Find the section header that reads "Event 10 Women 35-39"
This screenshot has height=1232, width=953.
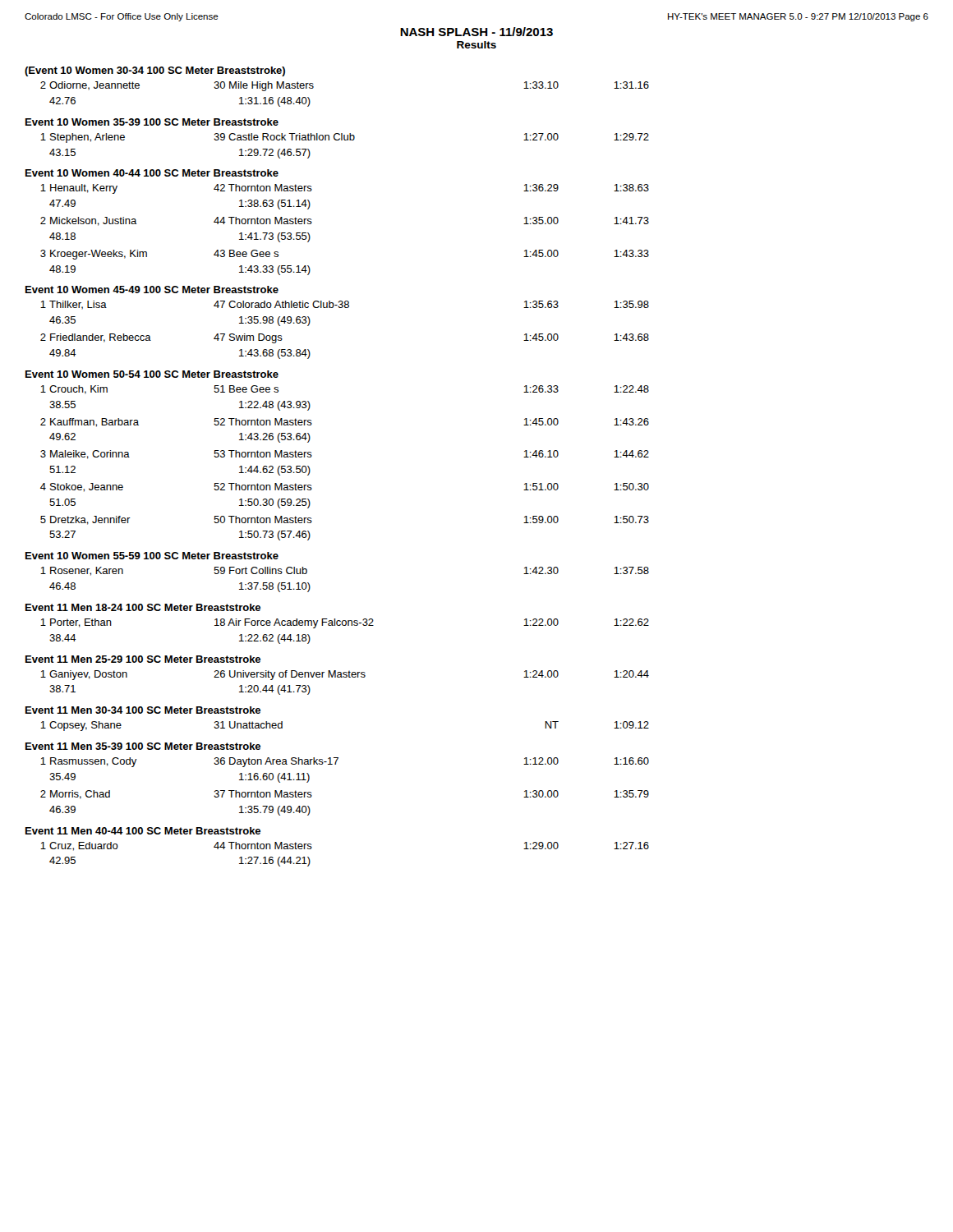[x=152, y=122]
